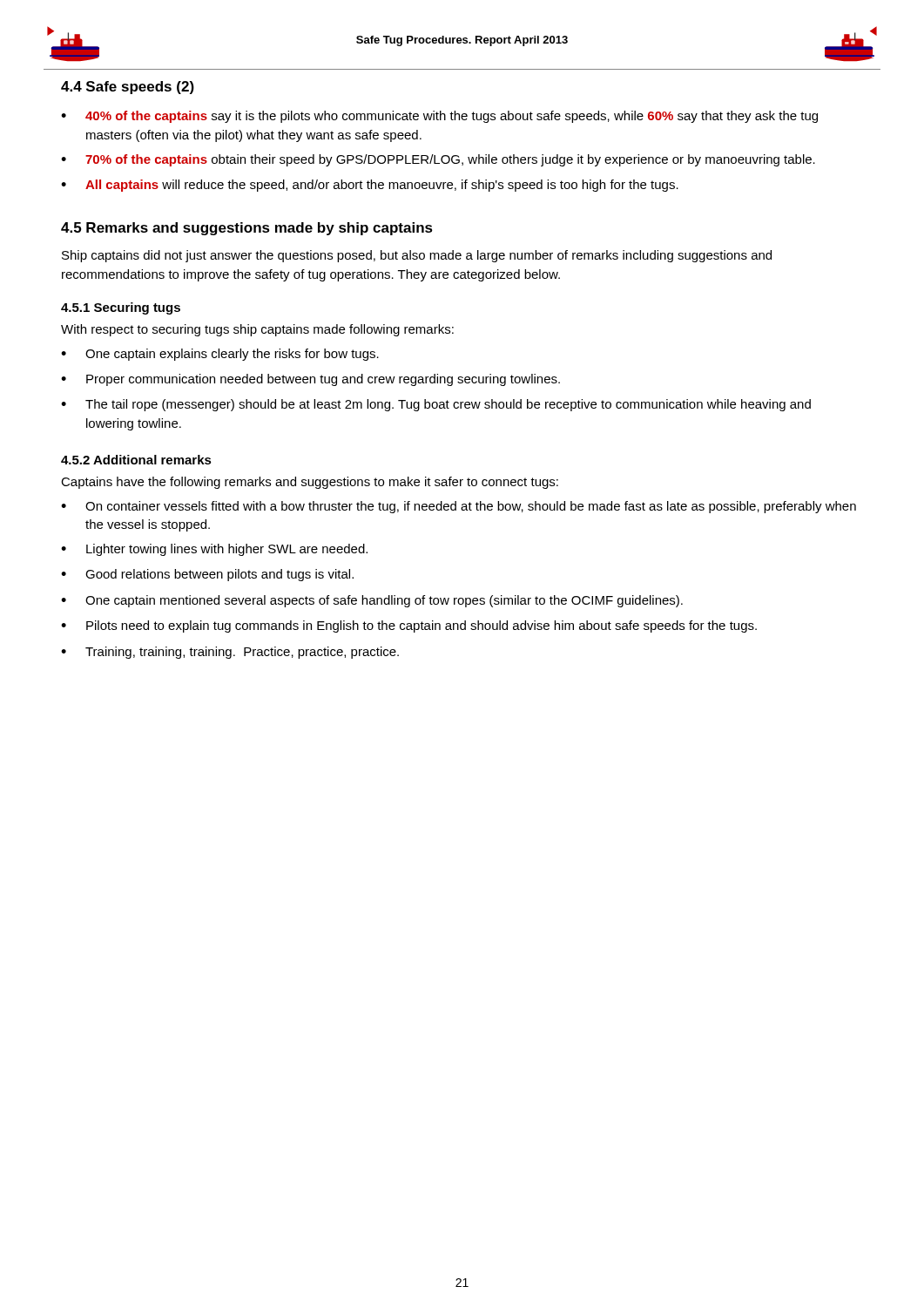Click on the text block starting "• Lighter towing"
This screenshot has width=924, height=1307.
click(214, 550)
